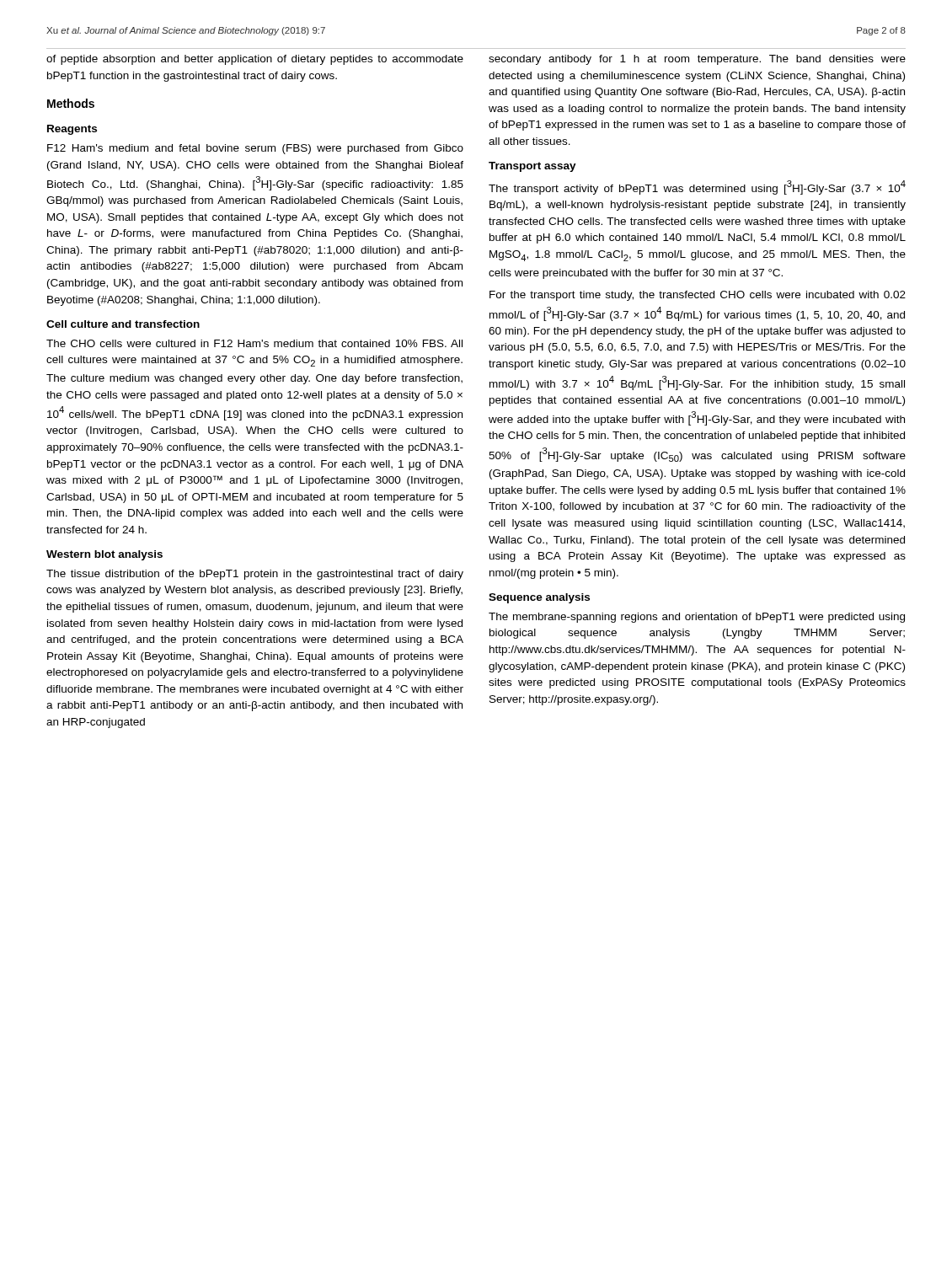Select the text block containing "The CHO cells"
The image size is (952, 1264).
[255, 437]
